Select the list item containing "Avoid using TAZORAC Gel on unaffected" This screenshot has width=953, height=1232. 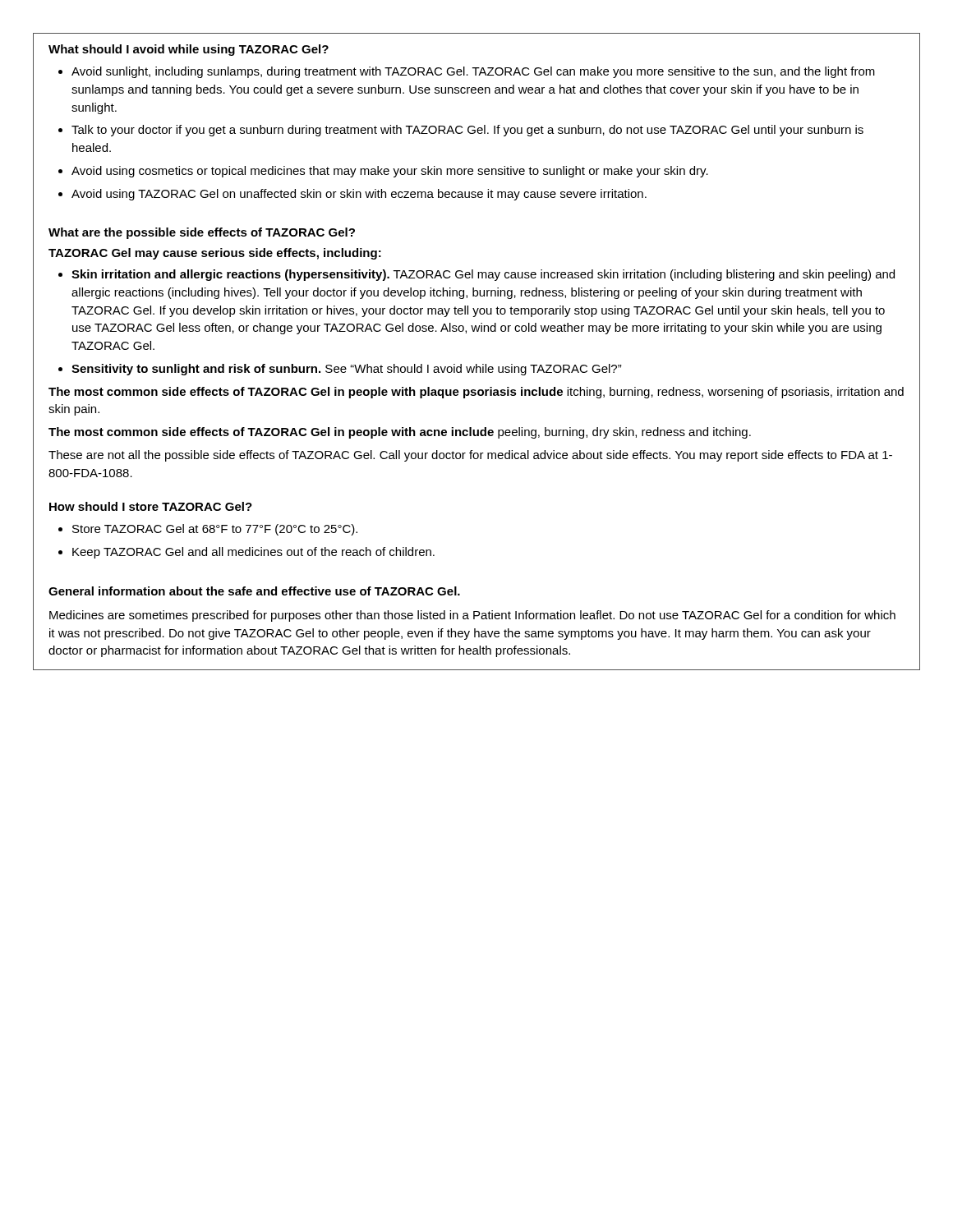tap(359, 193)
